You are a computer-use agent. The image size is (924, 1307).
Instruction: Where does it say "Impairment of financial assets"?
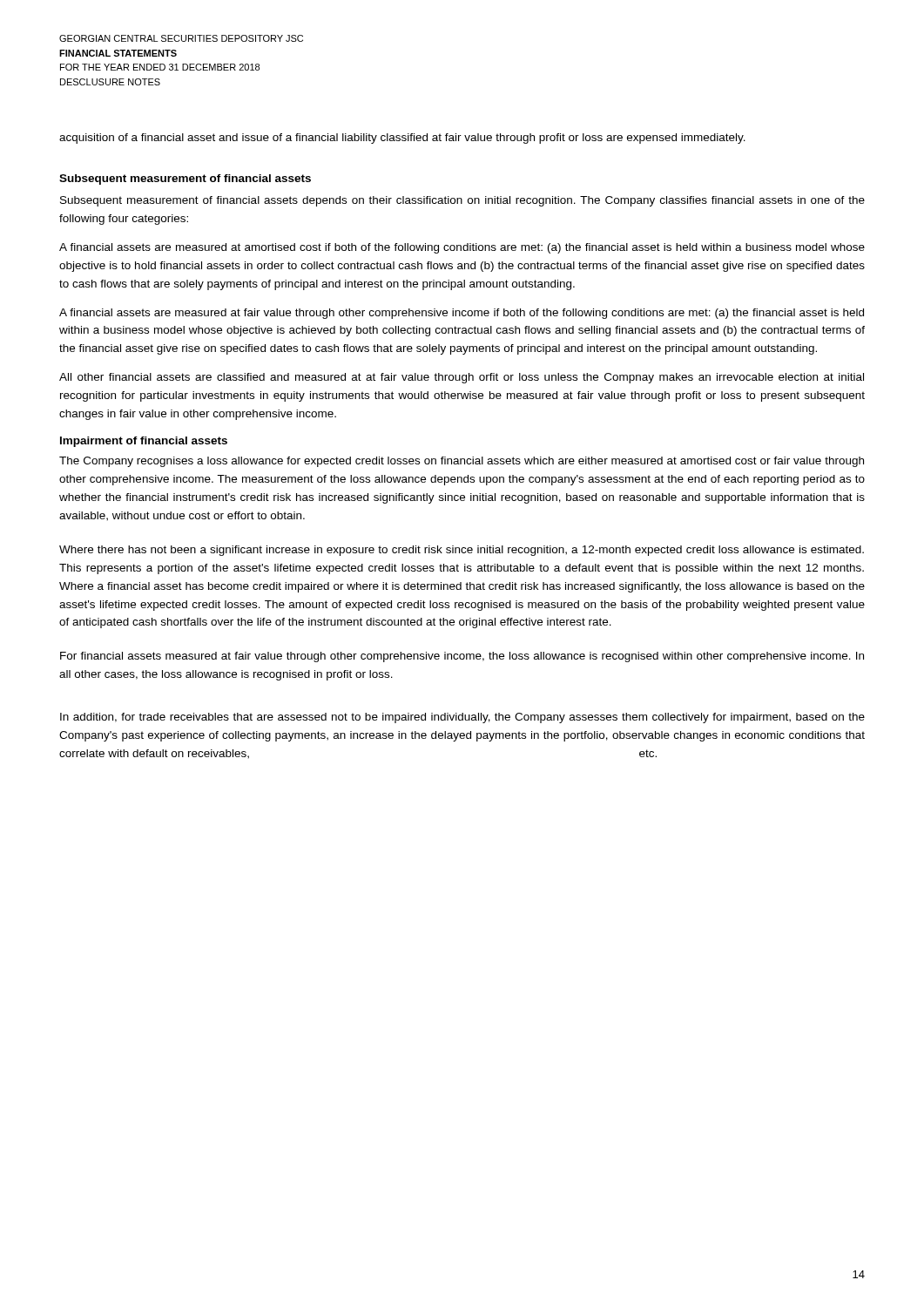point(143,440)
